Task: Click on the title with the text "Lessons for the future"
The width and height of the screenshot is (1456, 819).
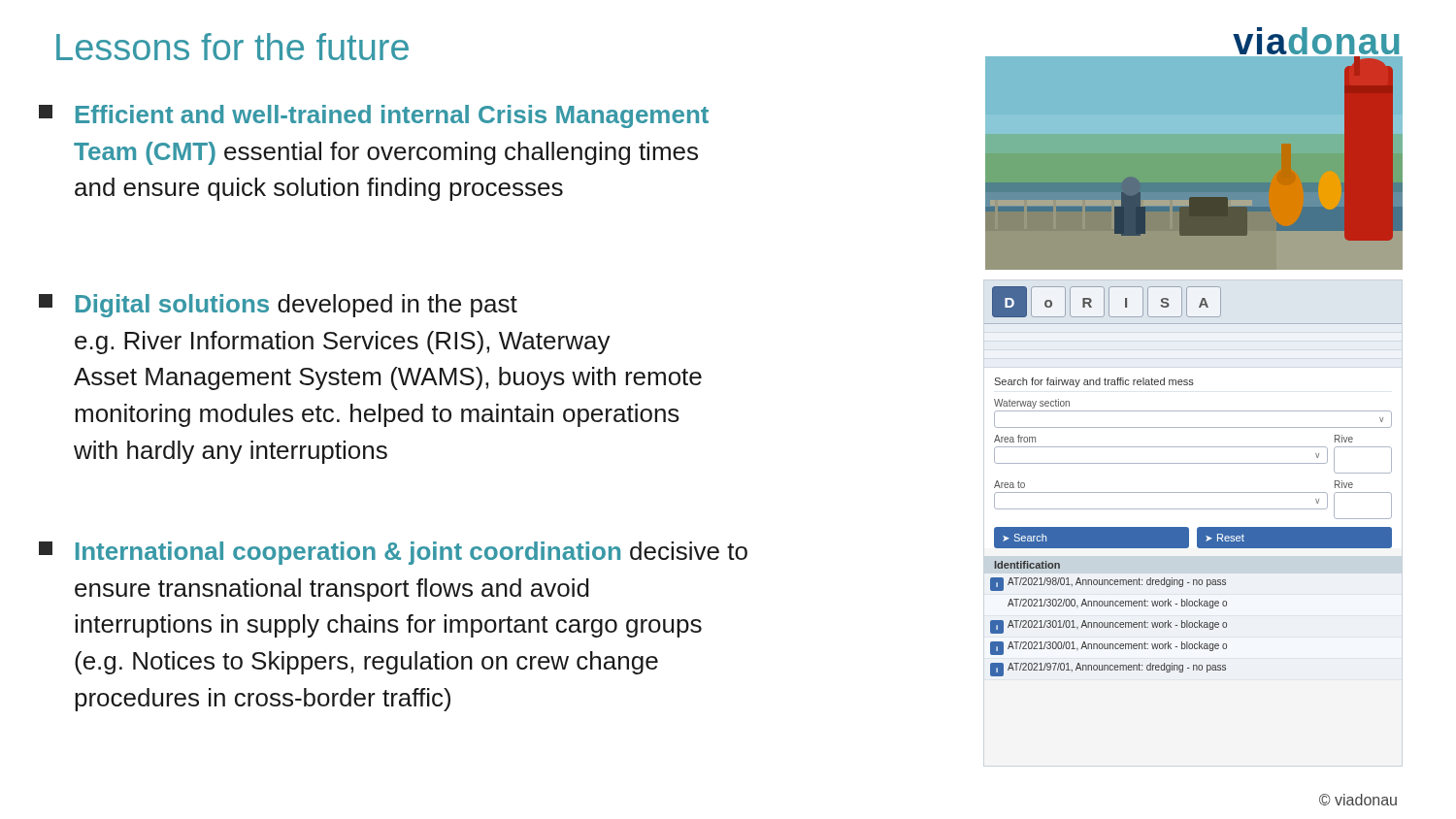Action: [x=232, y=48]
